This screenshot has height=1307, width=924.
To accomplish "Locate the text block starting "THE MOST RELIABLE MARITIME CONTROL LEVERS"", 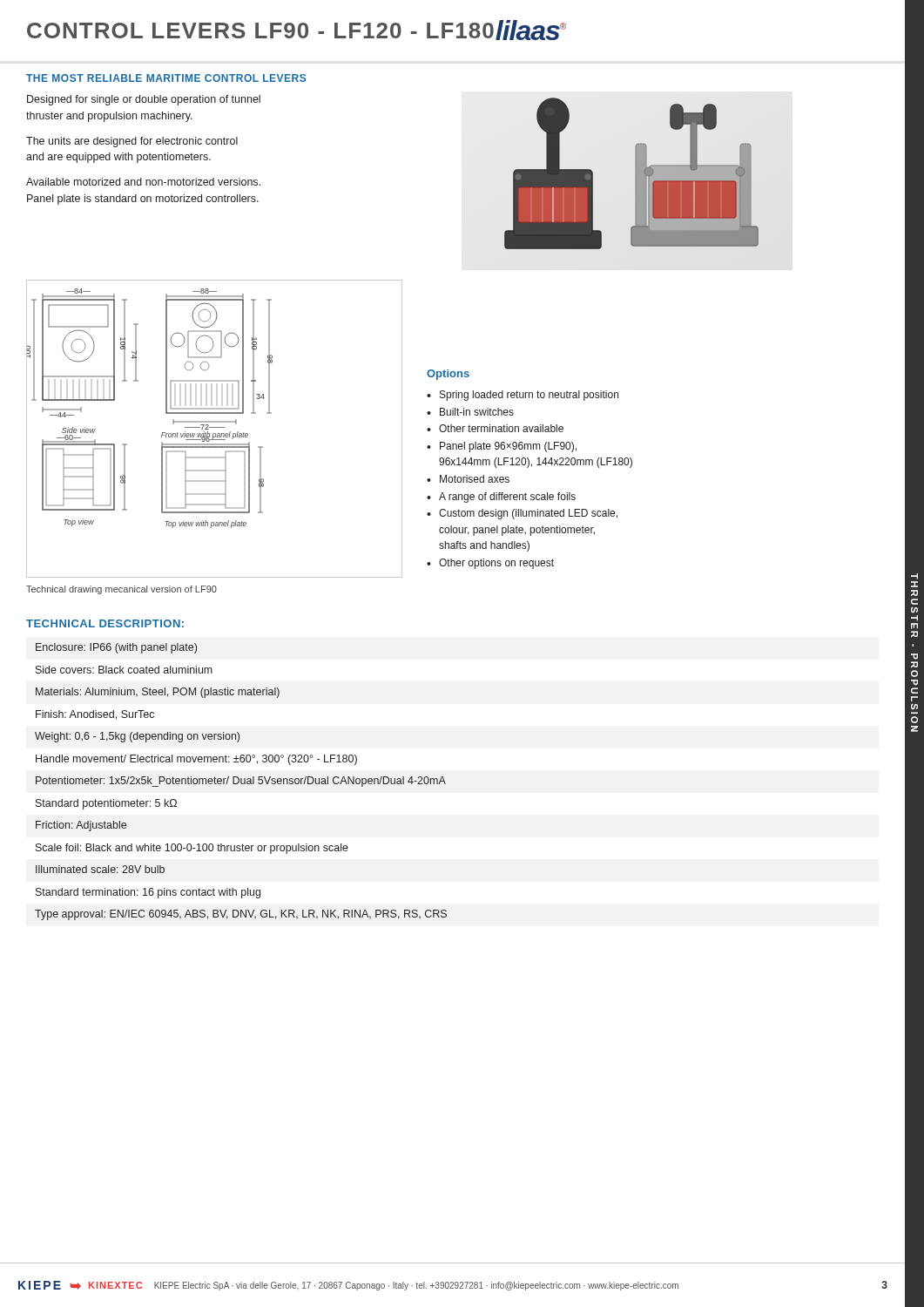I will click(x=166, y=78).
